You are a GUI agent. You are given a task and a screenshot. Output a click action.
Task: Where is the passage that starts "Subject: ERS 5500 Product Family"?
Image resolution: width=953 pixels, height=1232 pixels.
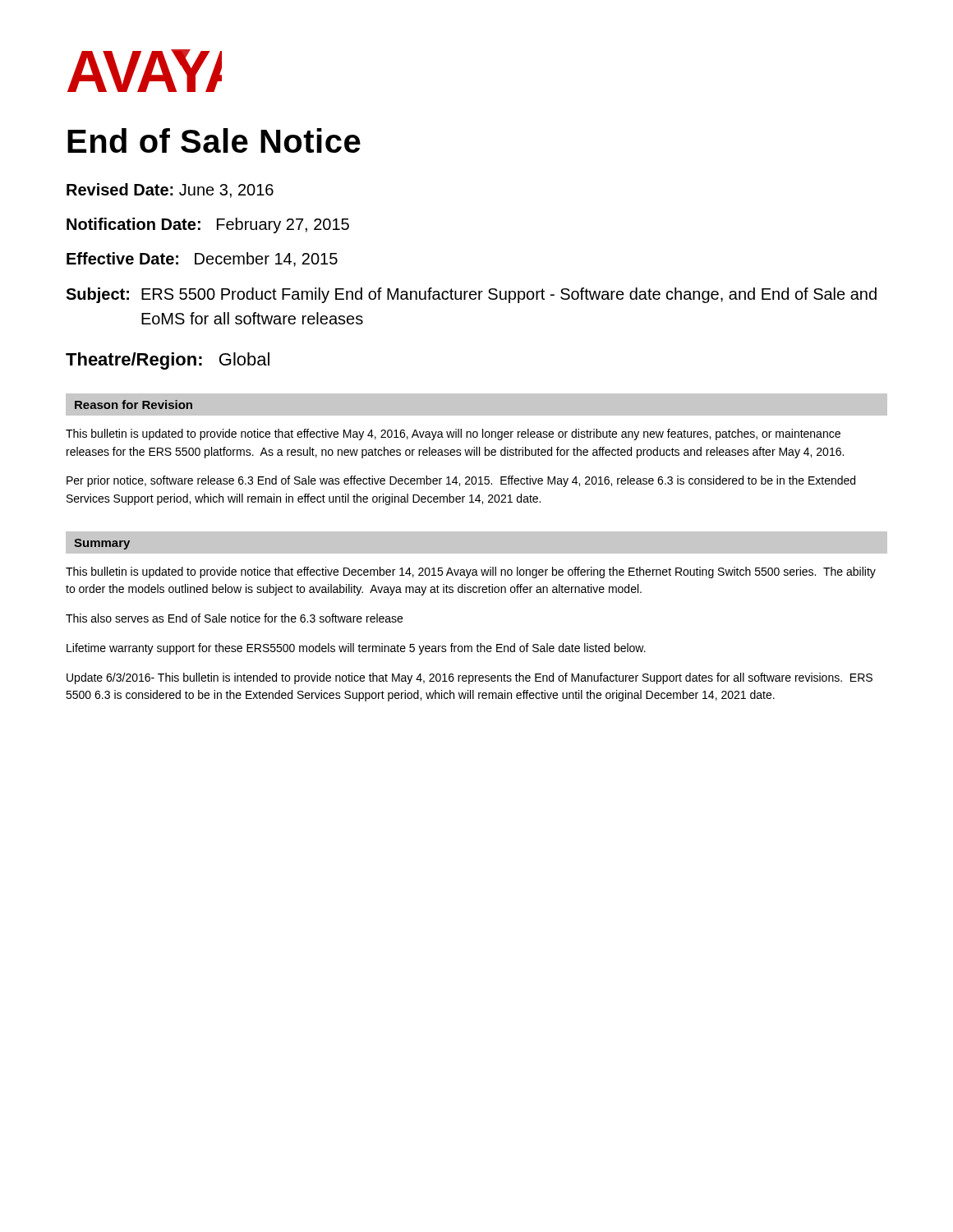[x=476, y=306]
